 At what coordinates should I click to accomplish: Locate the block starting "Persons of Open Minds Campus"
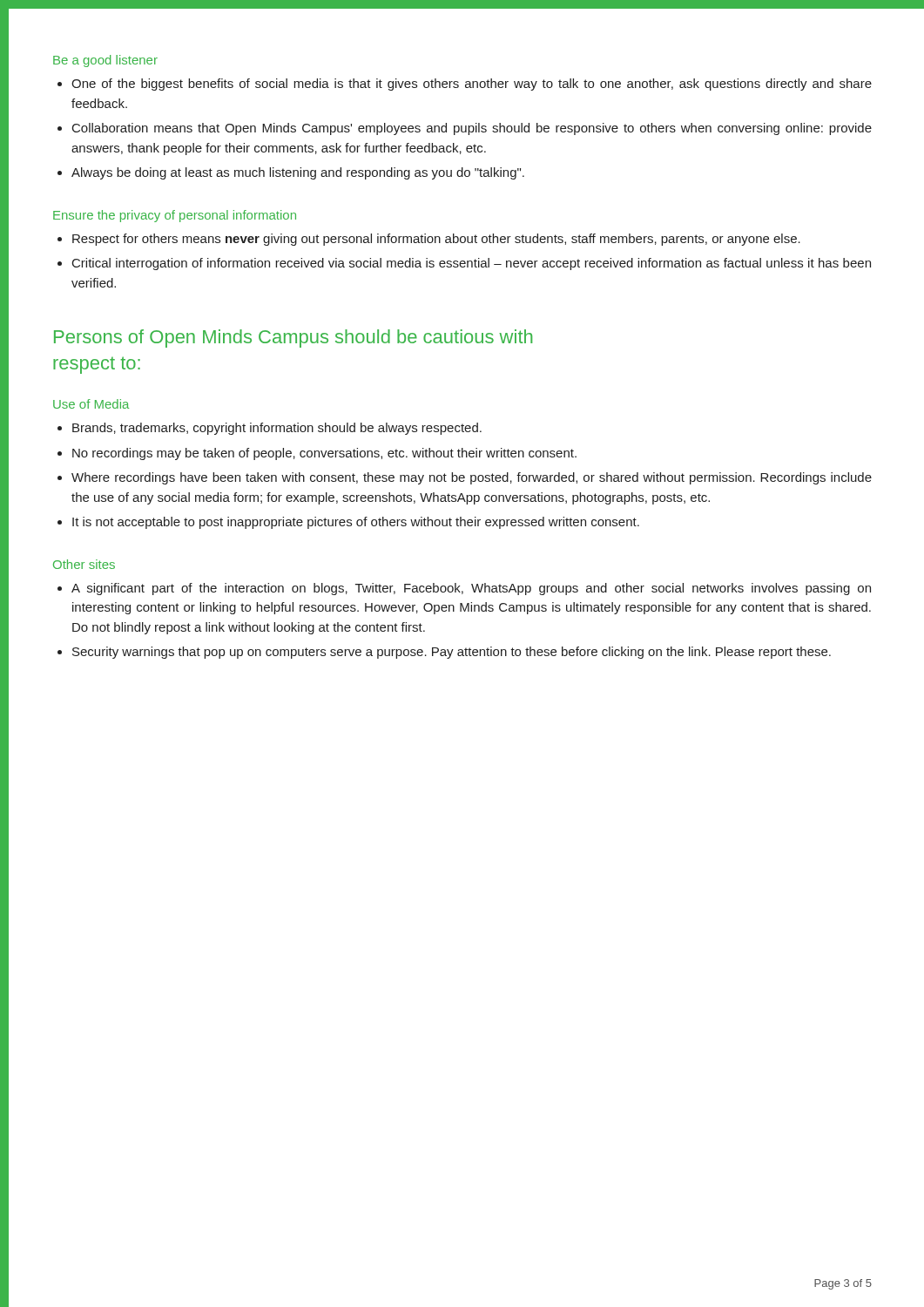click(462, 350)
